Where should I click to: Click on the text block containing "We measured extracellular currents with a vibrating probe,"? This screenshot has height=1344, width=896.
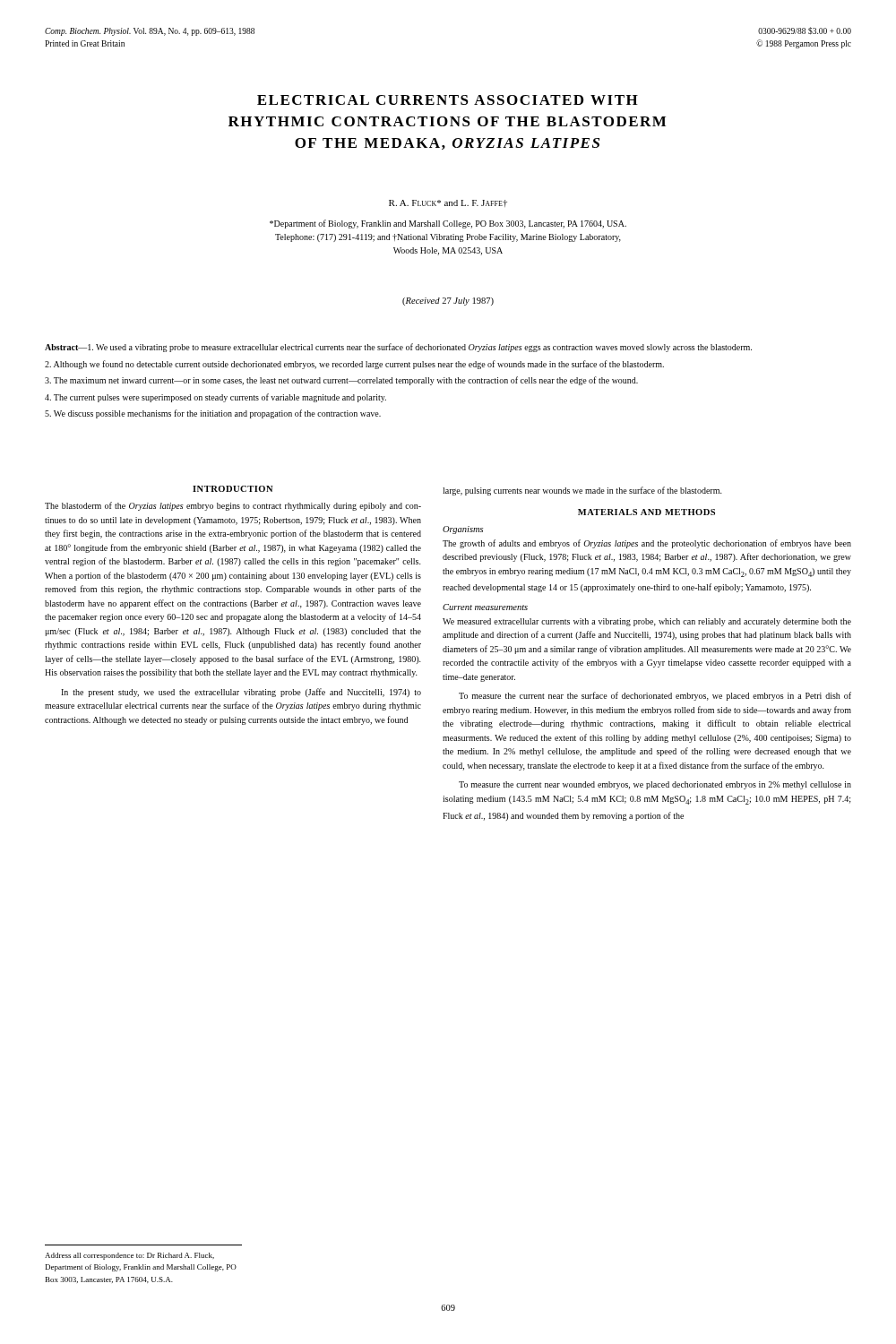coord(647,719)
